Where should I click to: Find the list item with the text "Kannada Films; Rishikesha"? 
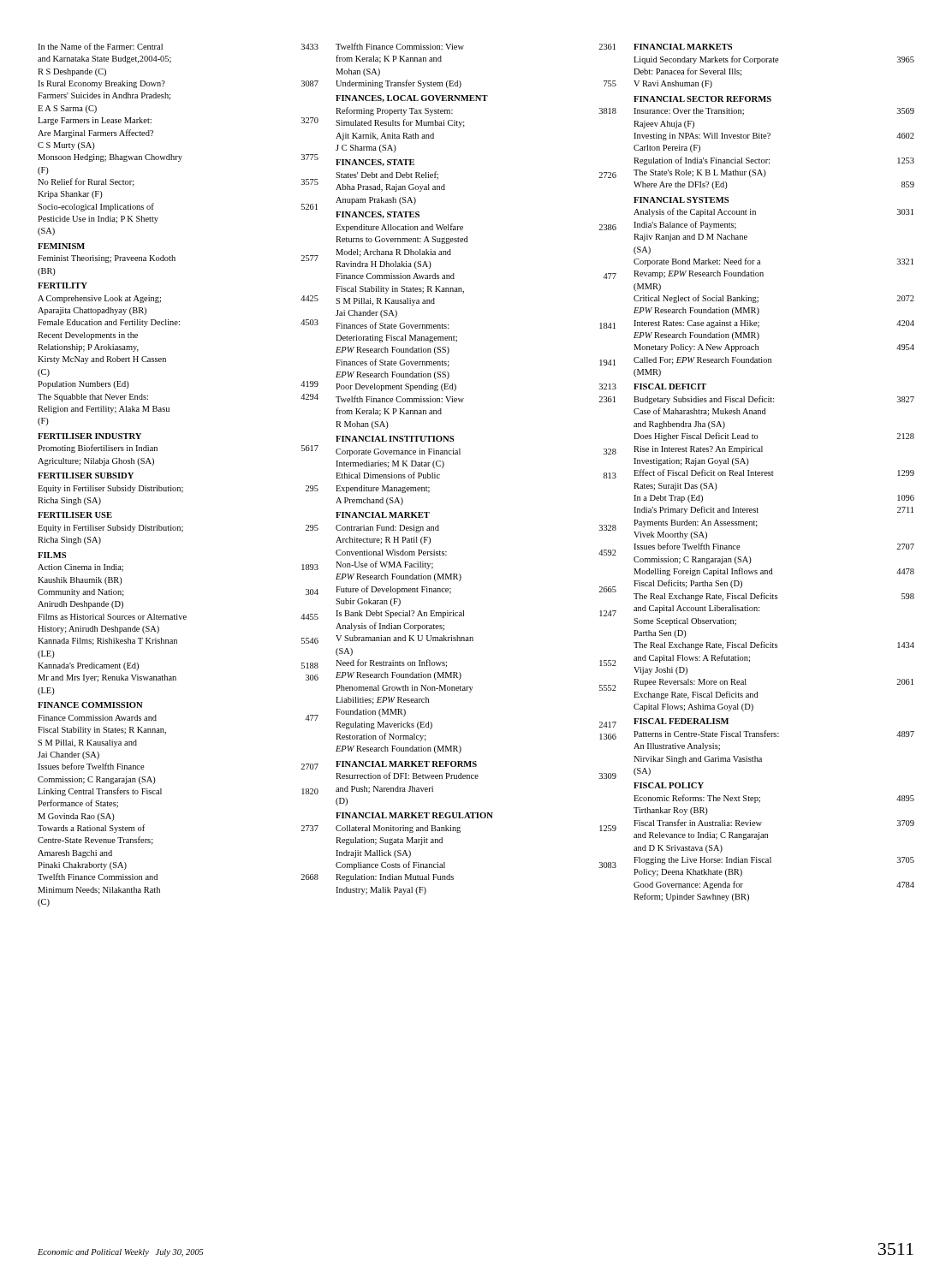pyautogui.click(x=178, y=648)
